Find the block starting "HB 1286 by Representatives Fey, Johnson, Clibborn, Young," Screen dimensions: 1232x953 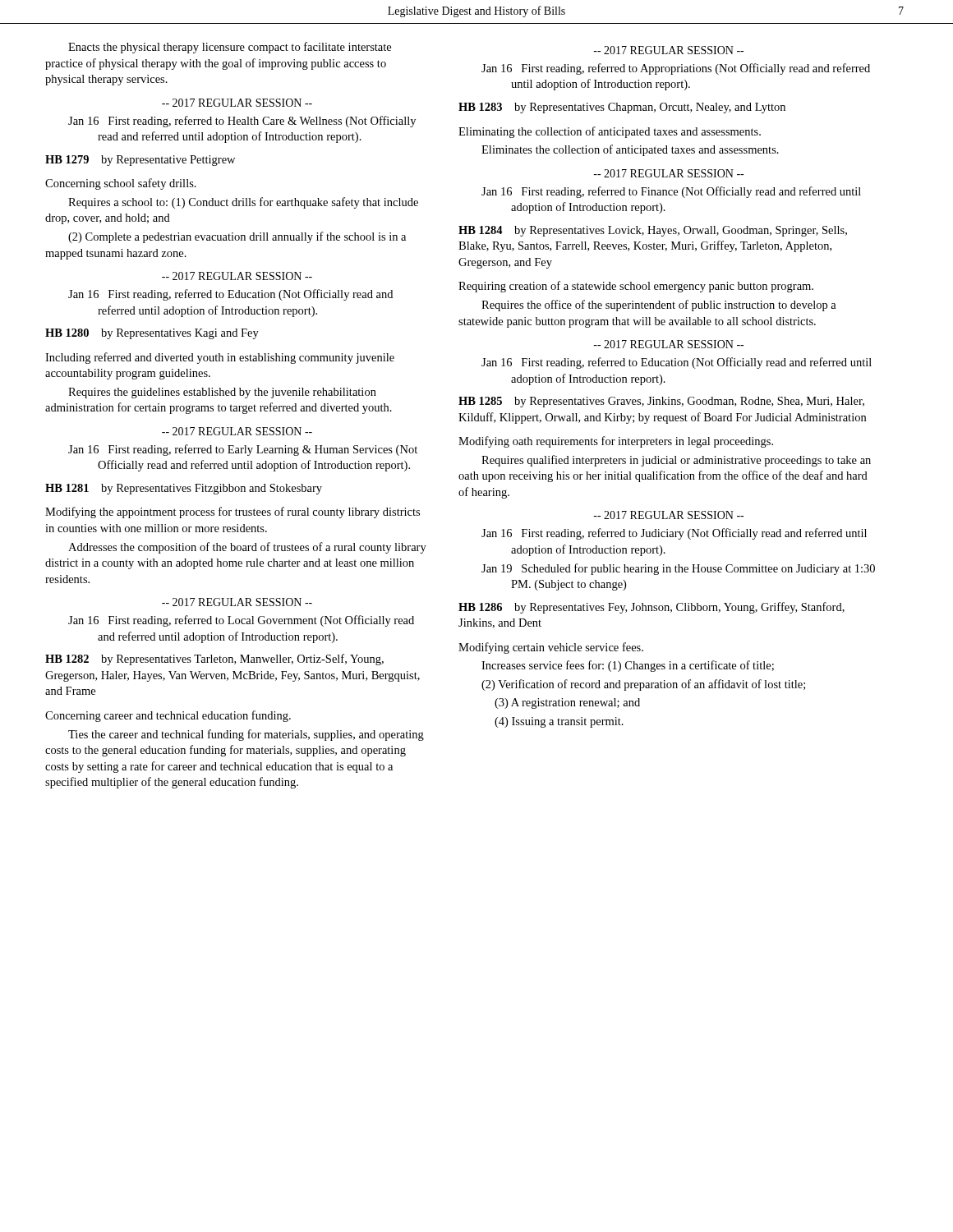[x=669, y=615]
